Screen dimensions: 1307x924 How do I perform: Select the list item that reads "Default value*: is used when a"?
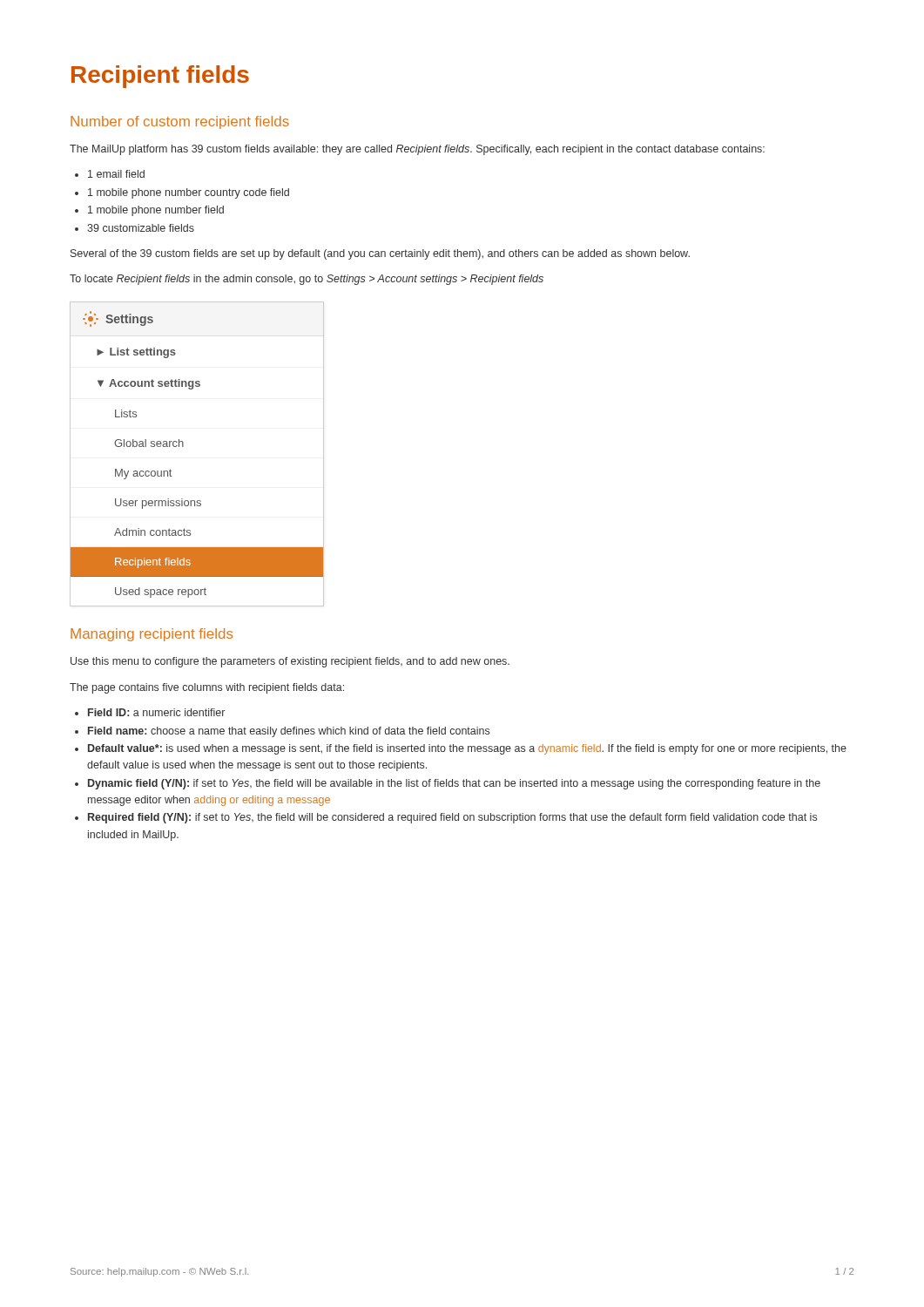pos(467,757)
